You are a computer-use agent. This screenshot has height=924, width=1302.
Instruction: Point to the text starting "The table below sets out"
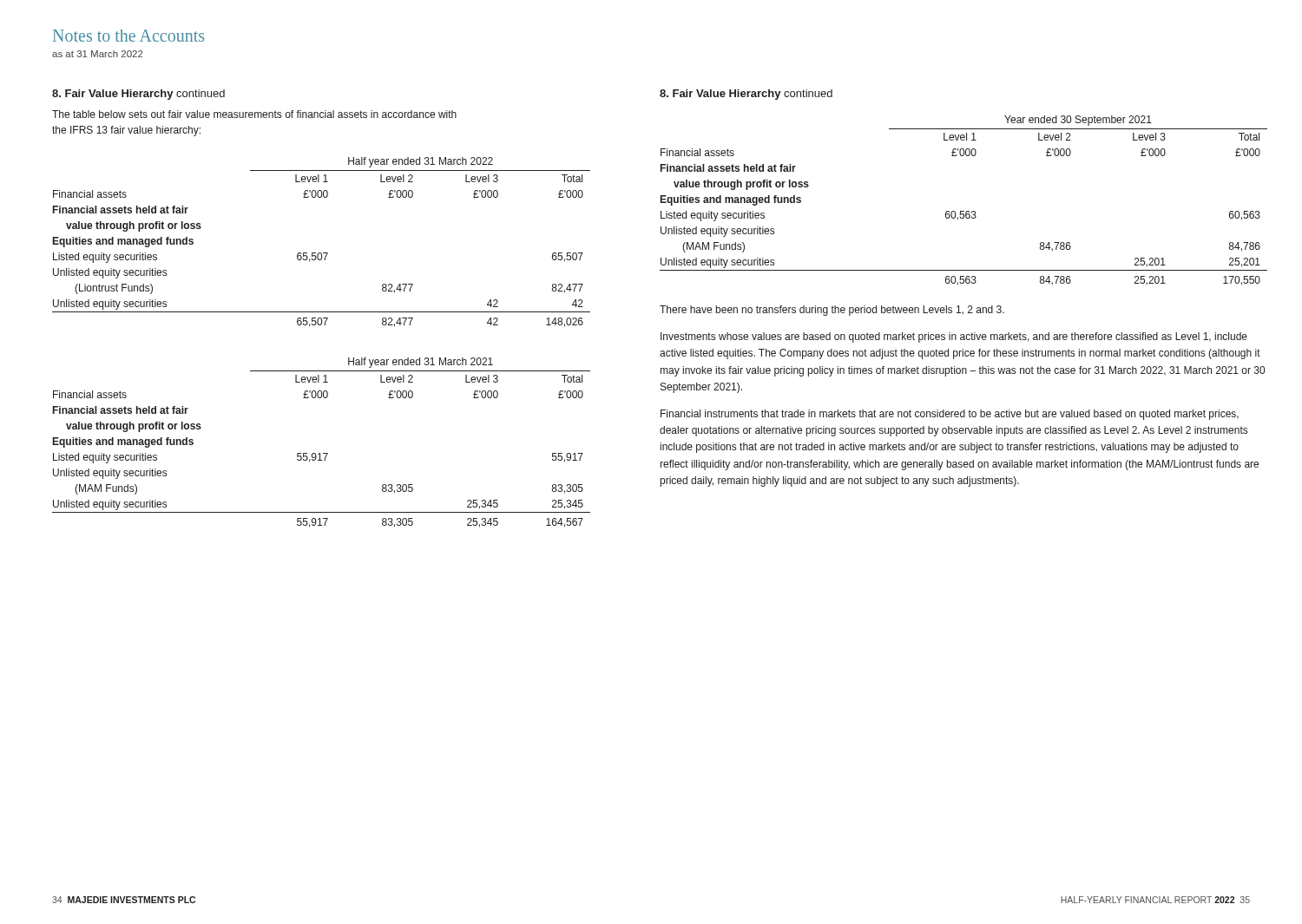click(254, 122)
